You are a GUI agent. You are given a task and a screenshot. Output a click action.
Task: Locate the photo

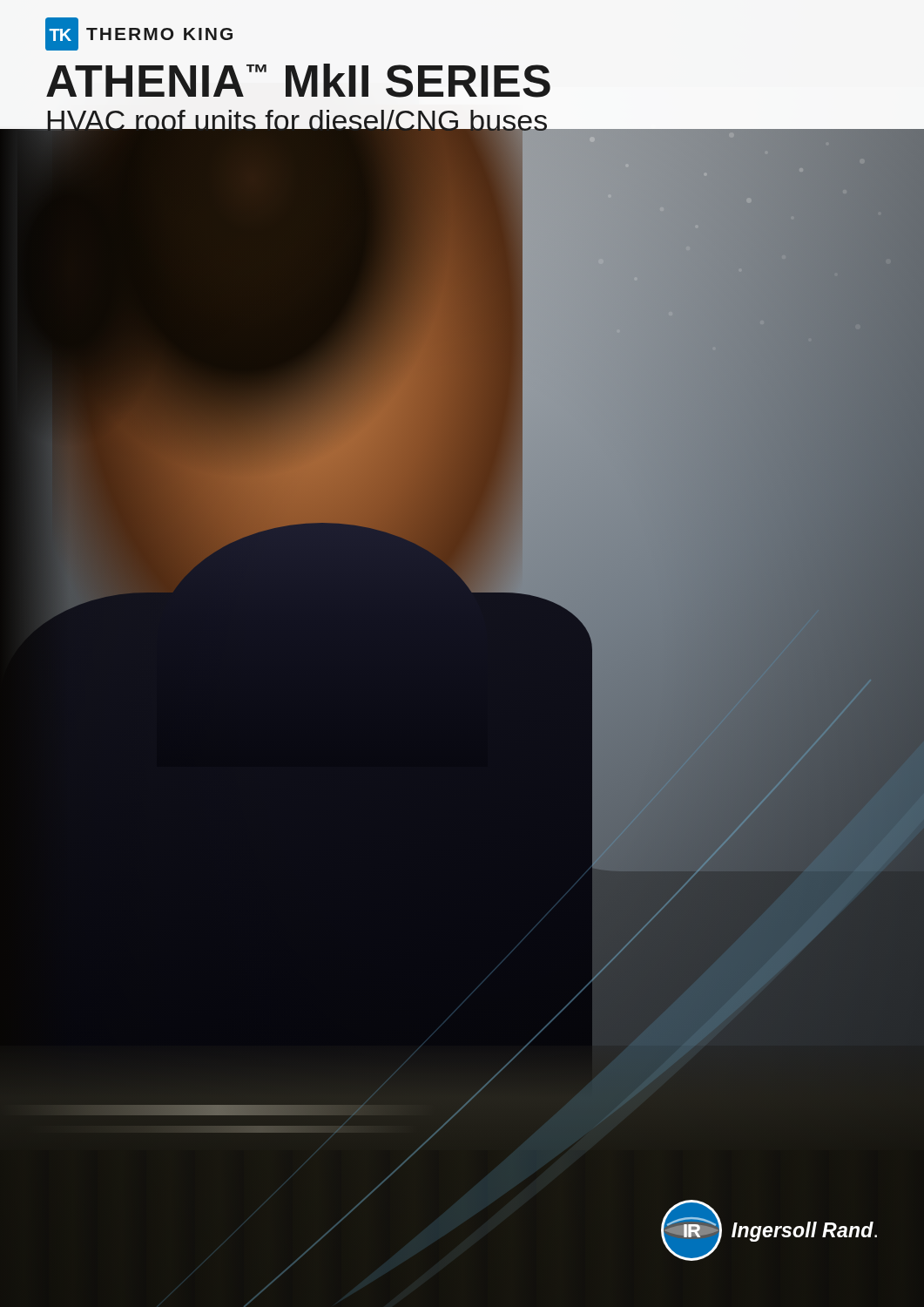pos(462,654)
